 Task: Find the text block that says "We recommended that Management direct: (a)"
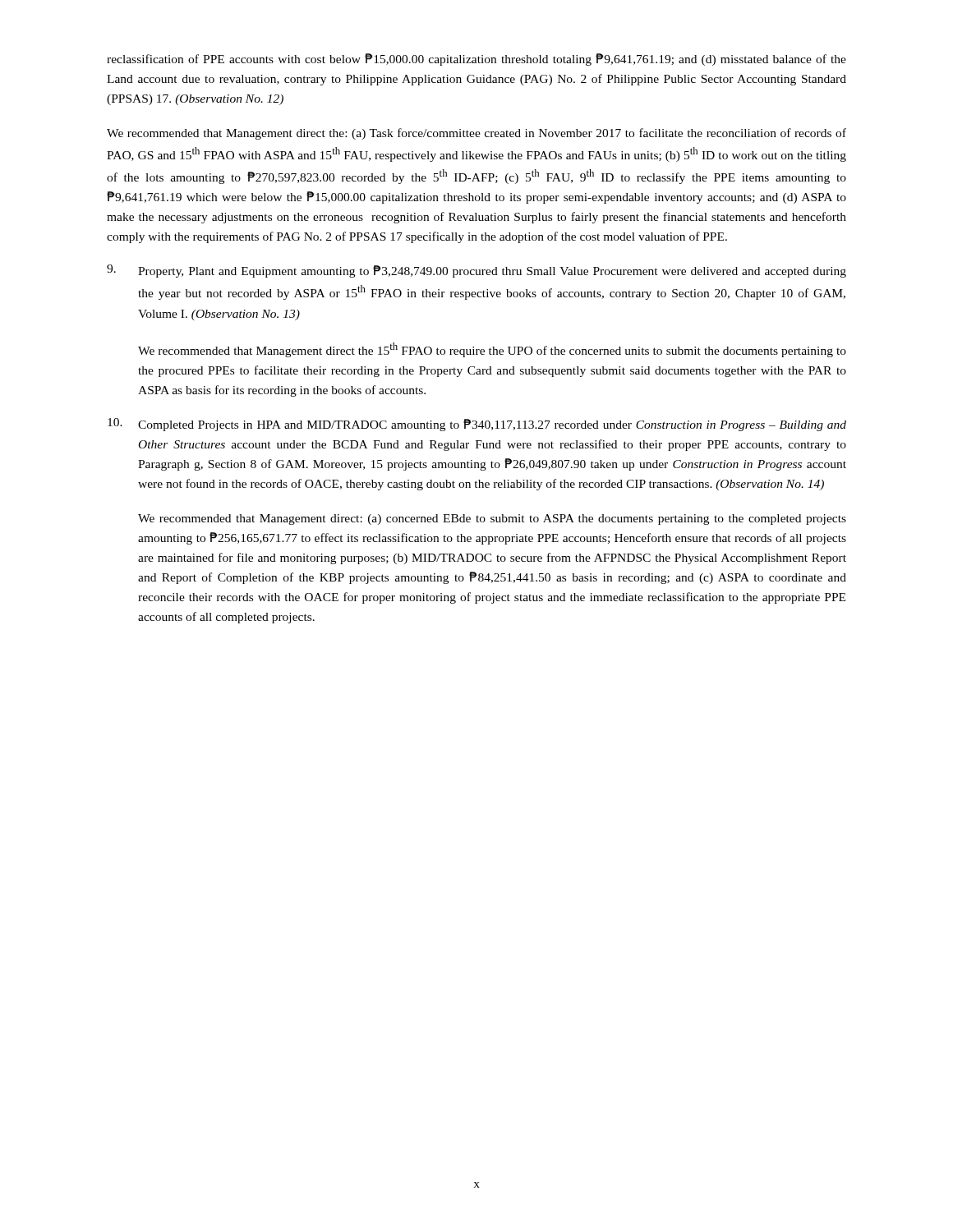(492, 567)
